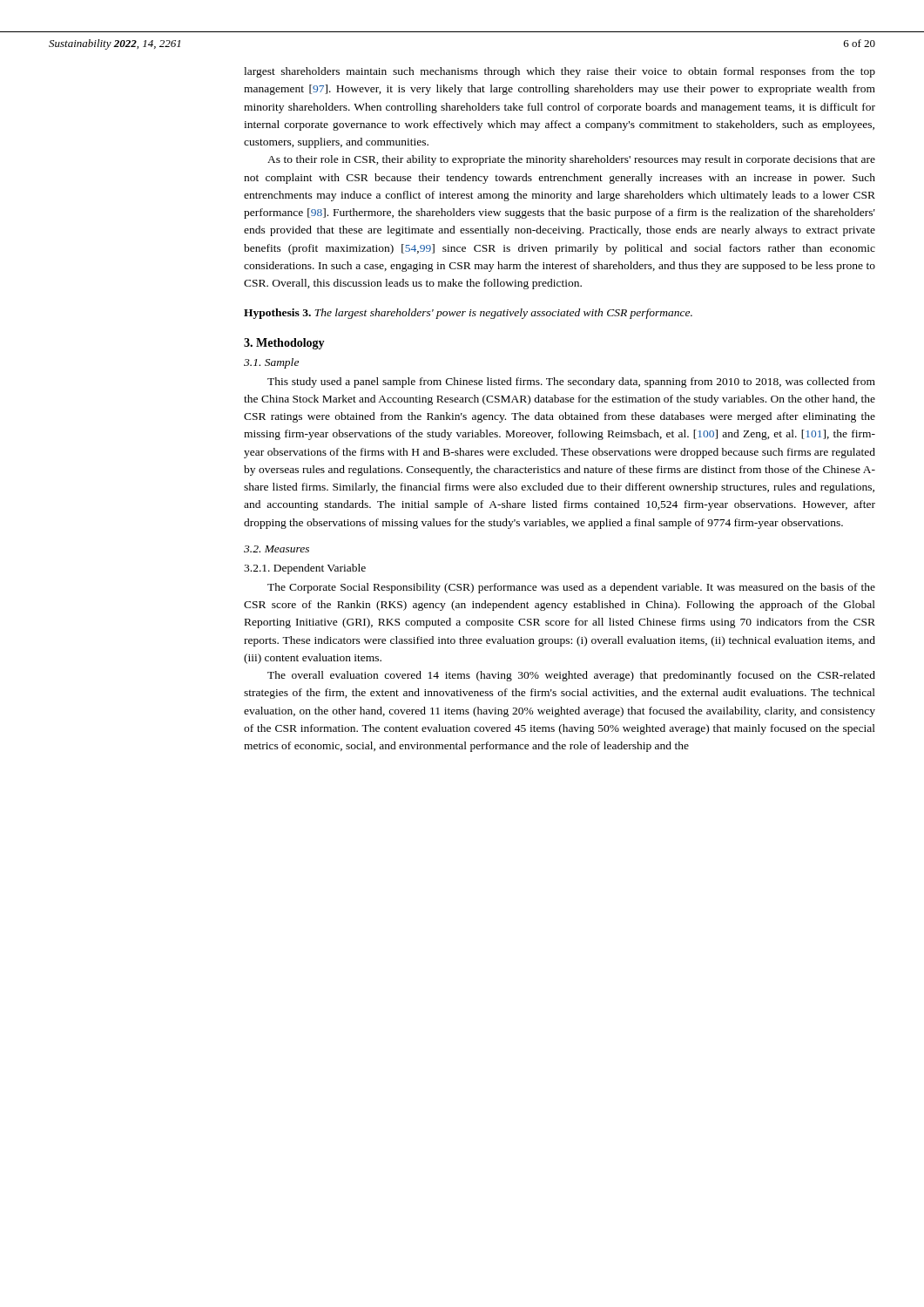Point to the block beginning "The Corporate Social Responsibility"
The image size is (924, 1307).
tap(560, 667)
